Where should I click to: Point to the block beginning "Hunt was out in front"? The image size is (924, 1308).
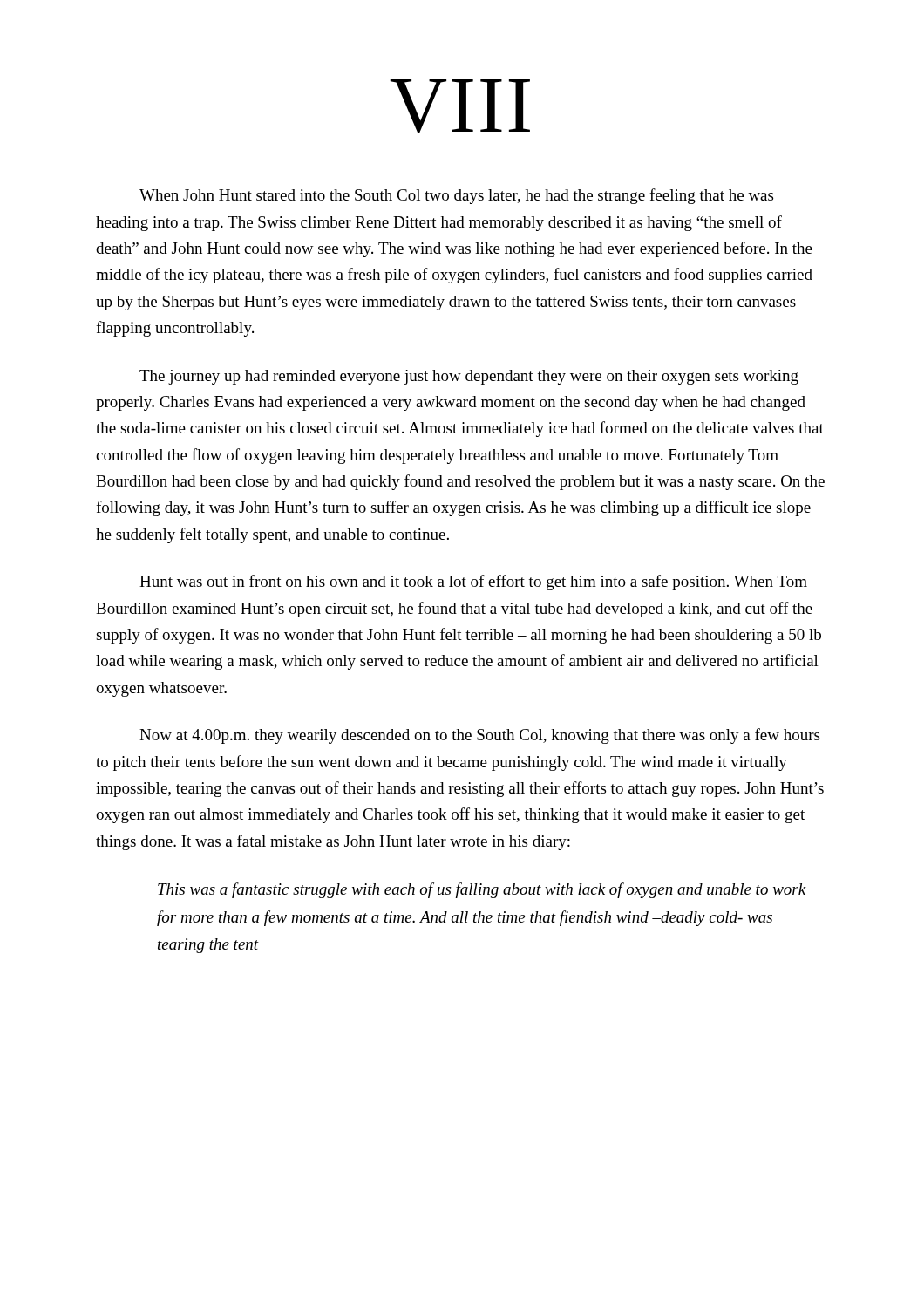click(459, 634)
